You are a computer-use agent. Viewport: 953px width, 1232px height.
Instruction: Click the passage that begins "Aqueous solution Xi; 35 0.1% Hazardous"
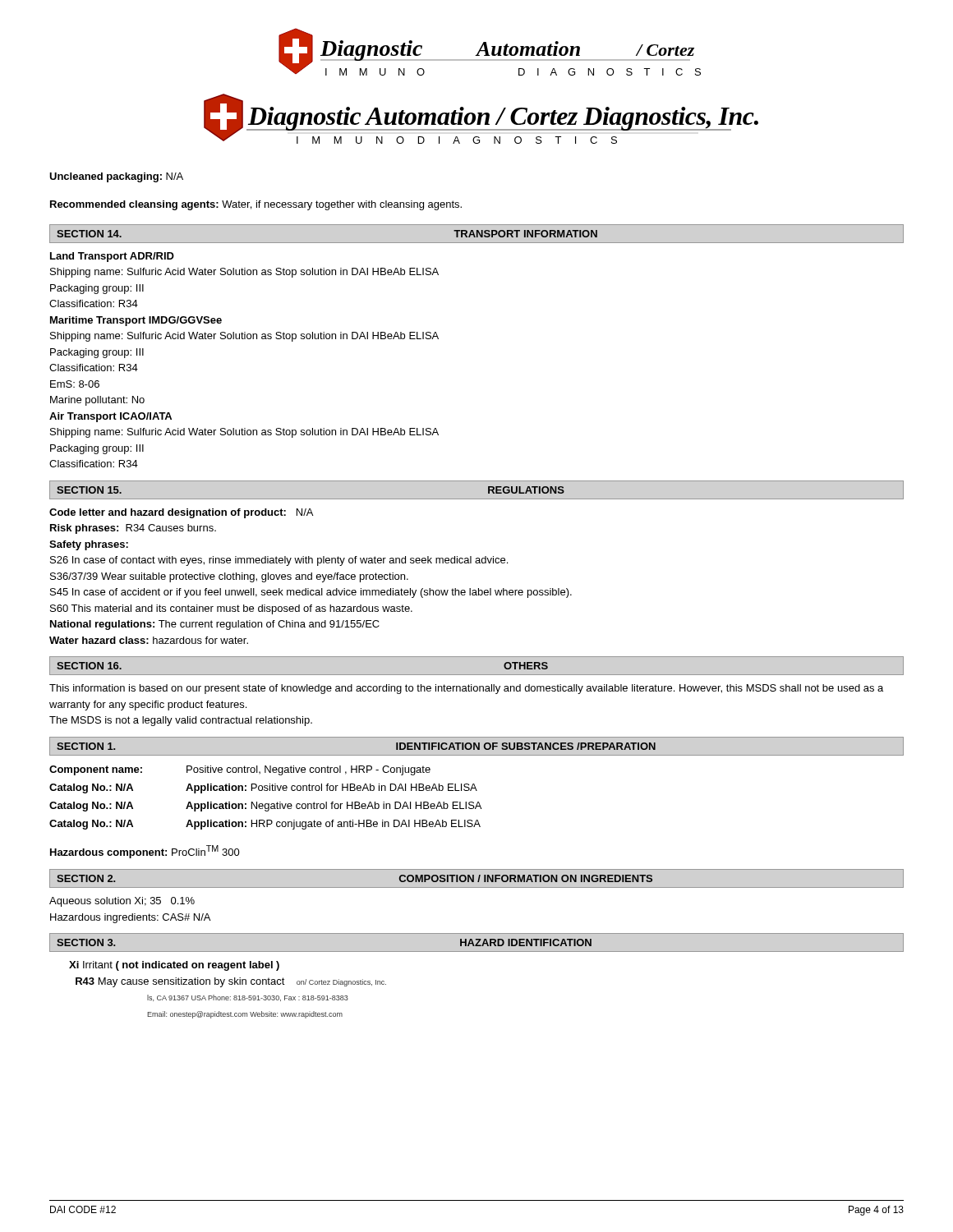[x=122, y=902]
